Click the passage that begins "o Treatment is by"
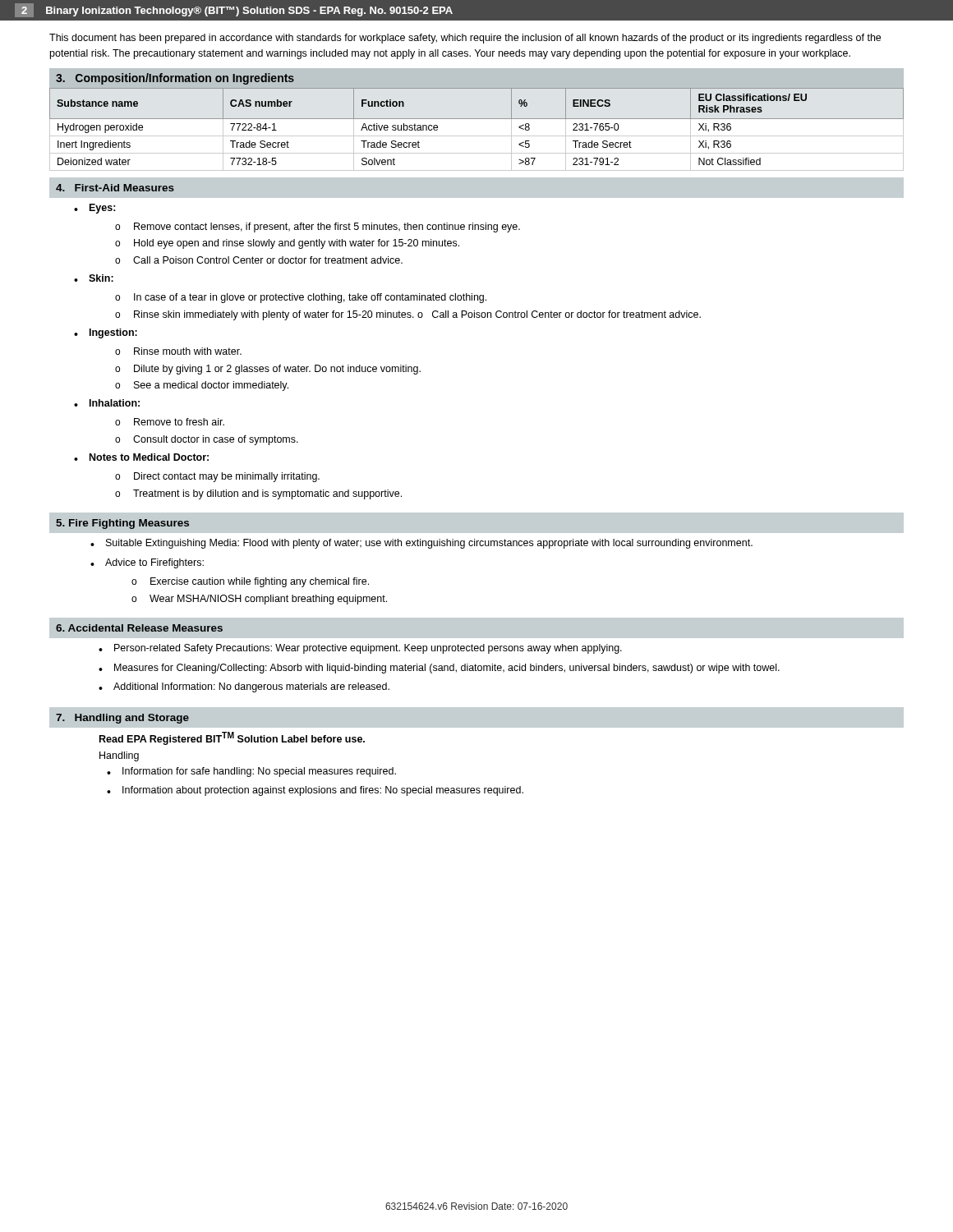This screenshot has height=1232, width=953. coord(259,494)
